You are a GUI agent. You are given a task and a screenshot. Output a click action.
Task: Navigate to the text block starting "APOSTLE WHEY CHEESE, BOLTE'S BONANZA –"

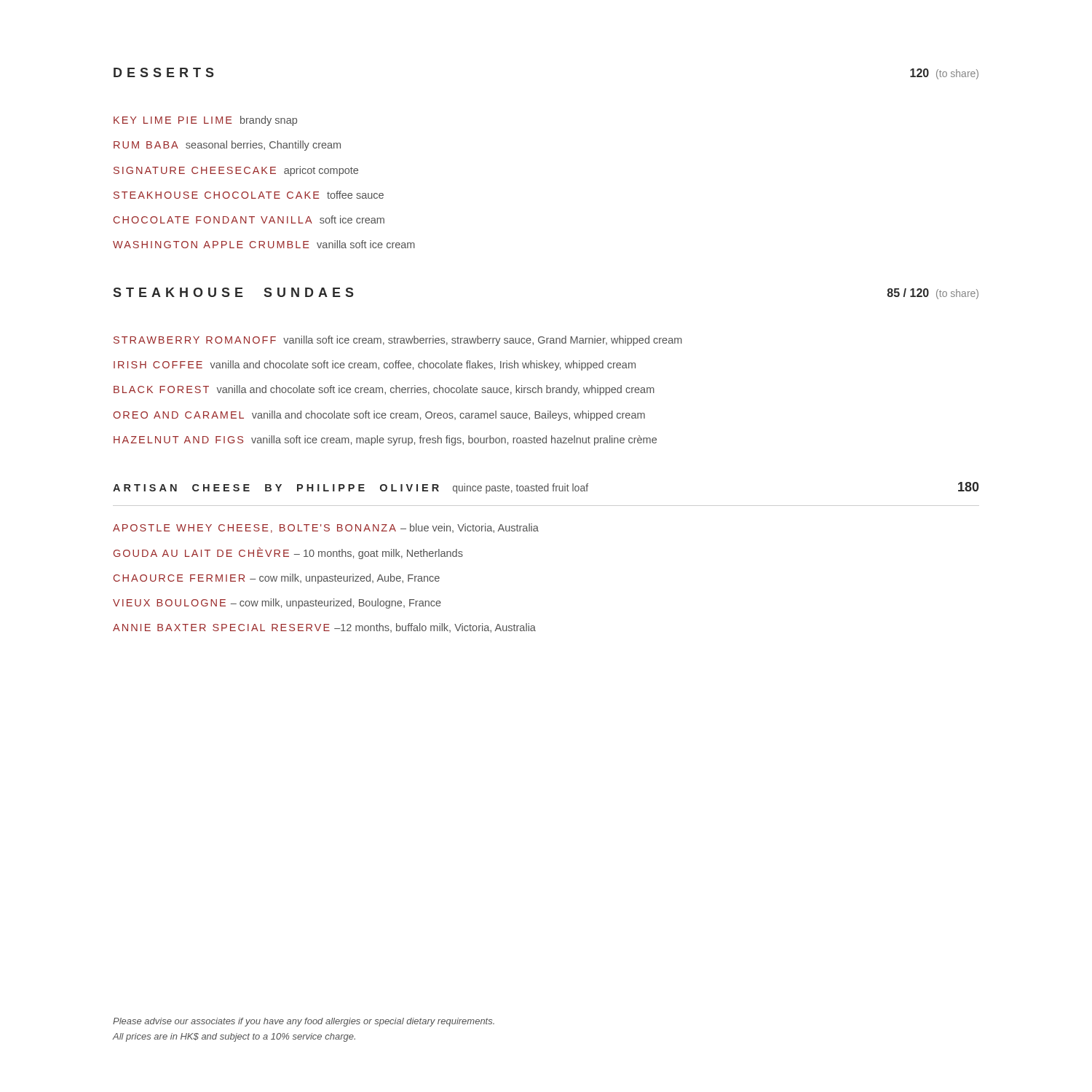[326, 528]
